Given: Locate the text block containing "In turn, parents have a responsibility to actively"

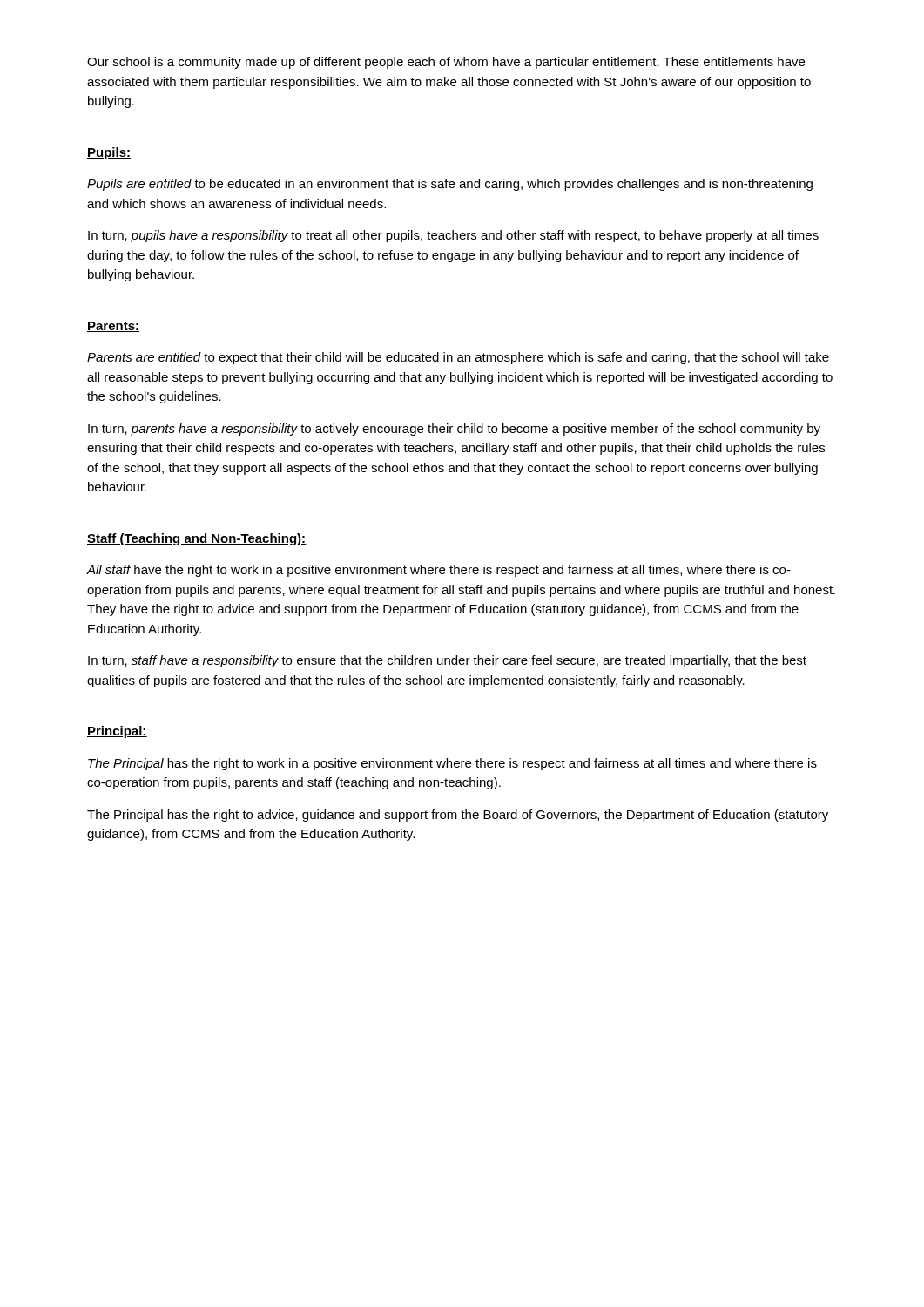Looking at the screenshot, I should 456,457.
